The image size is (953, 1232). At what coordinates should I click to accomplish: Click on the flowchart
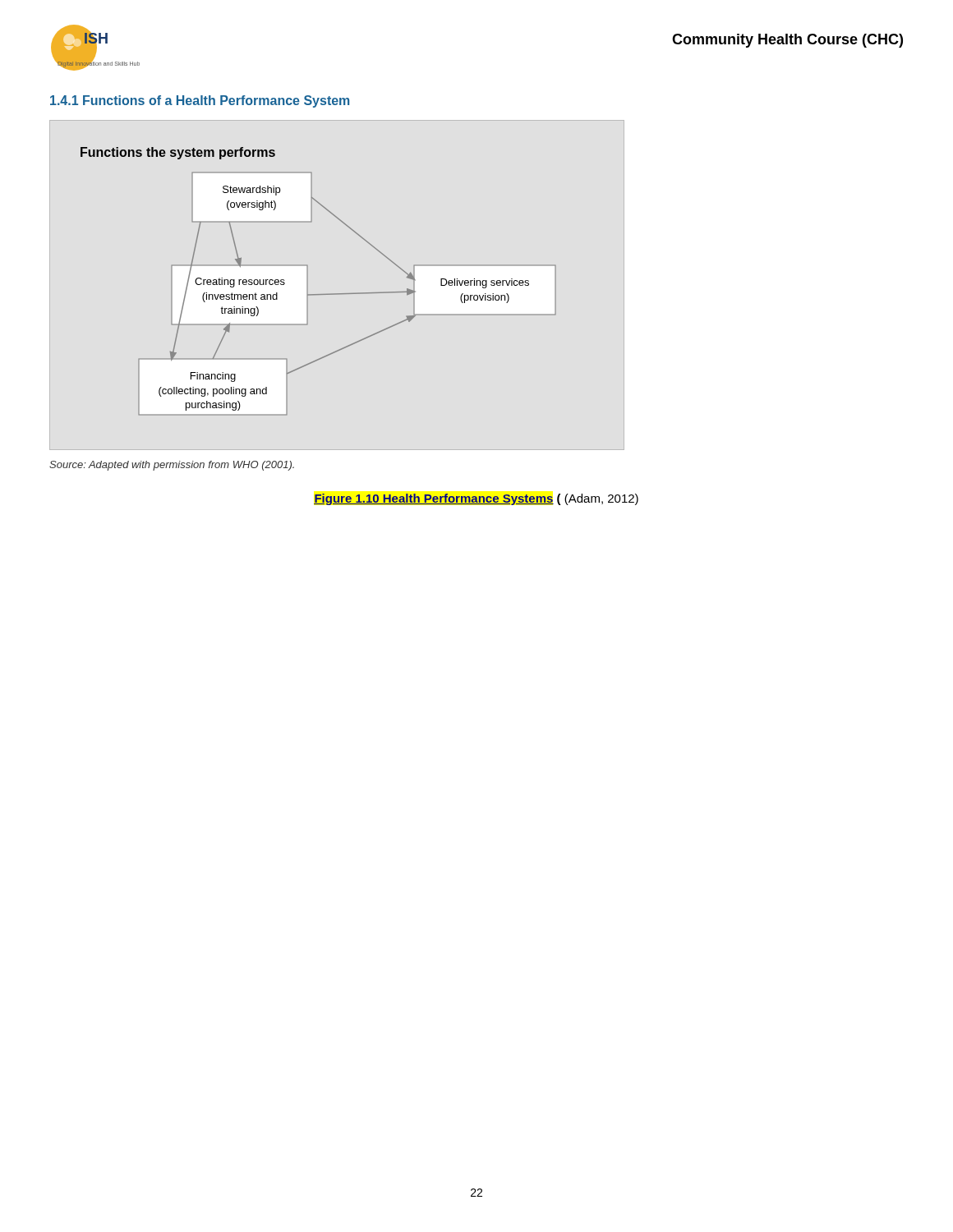(337, 285)
